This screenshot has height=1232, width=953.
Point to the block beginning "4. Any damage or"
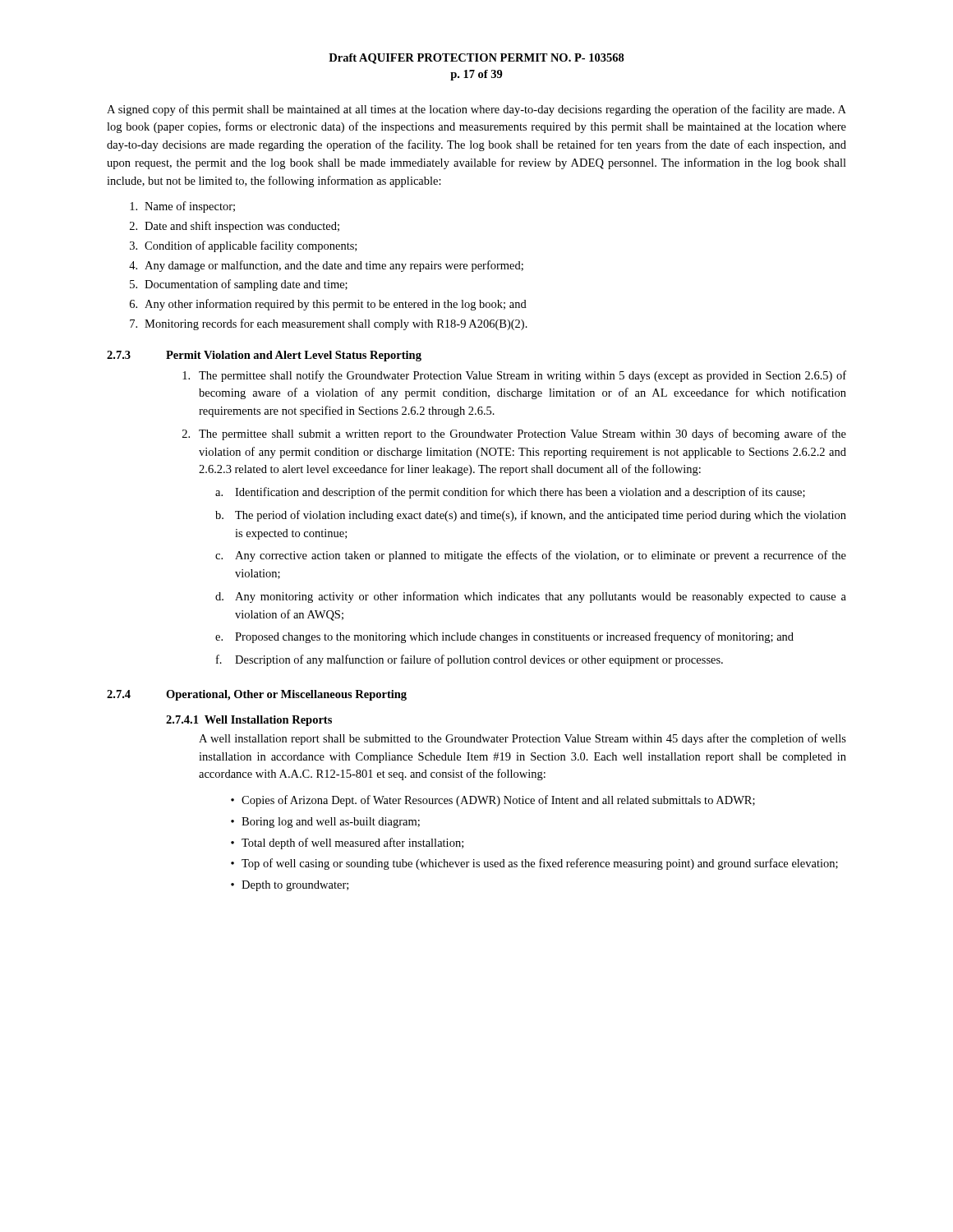click(476, 266)
